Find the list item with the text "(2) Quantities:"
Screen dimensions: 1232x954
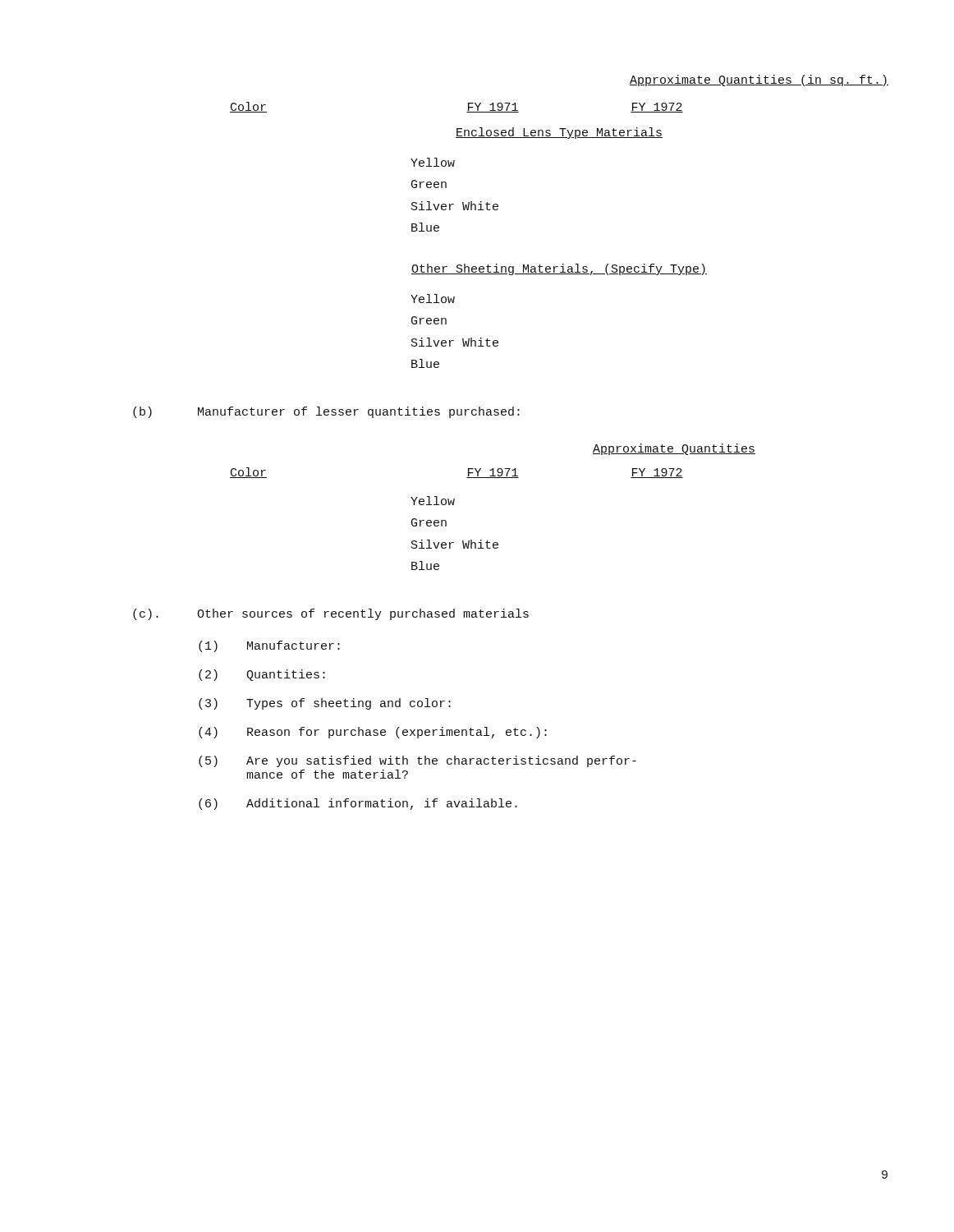click(262, 676)
